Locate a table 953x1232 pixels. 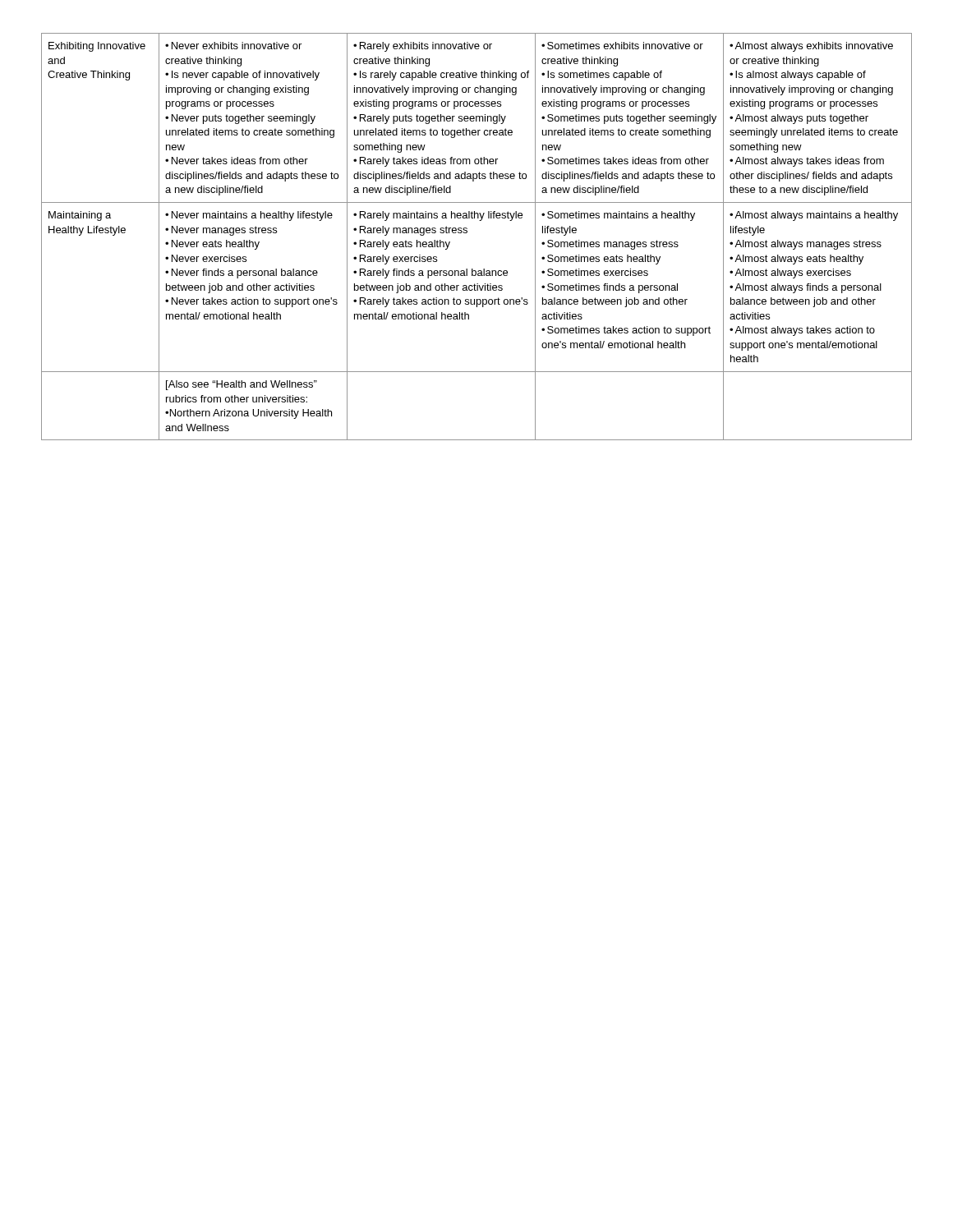(476, 237)
